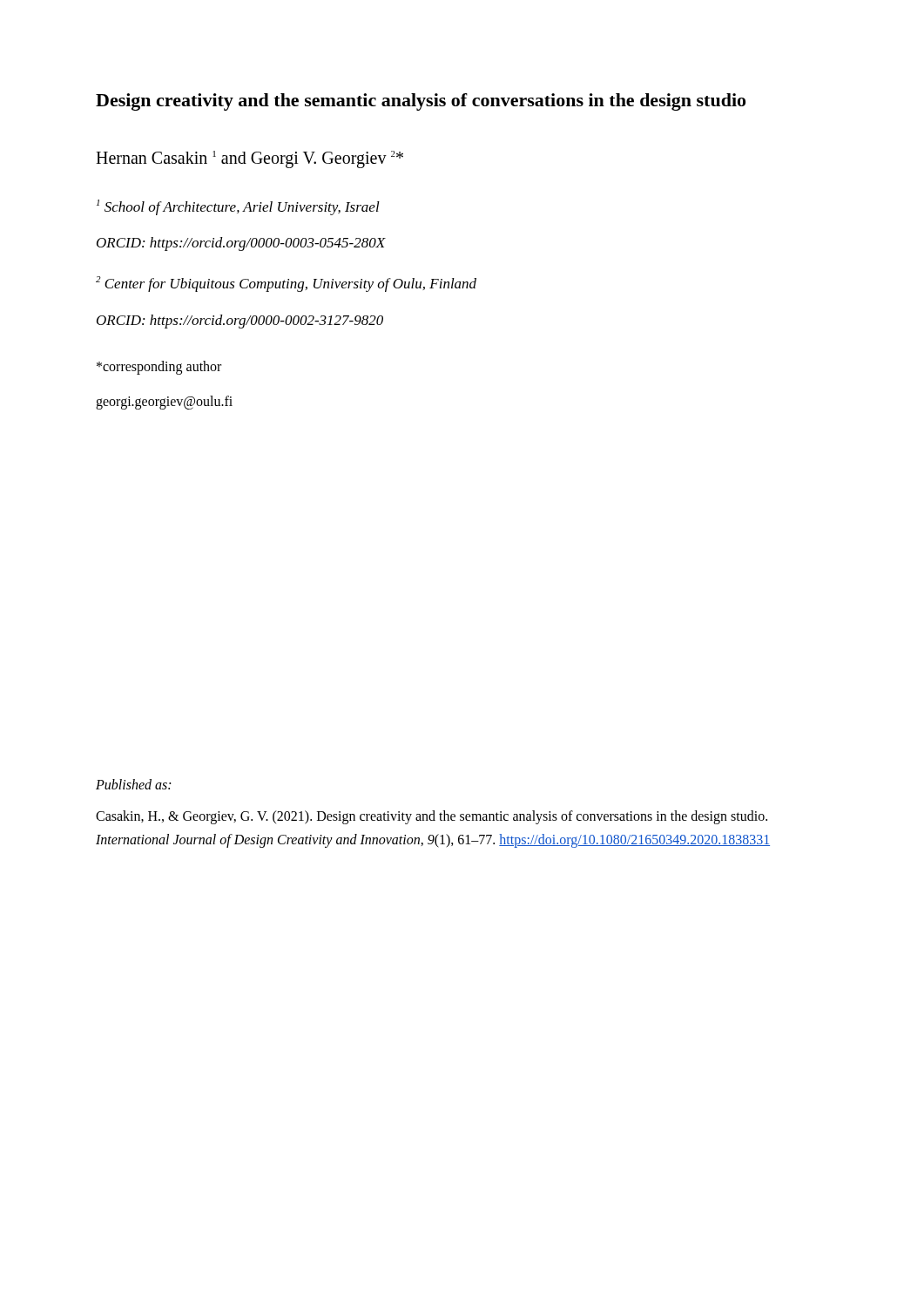
Task: Find the text block that reads "2 Center for"
Action: click(286, 283)
